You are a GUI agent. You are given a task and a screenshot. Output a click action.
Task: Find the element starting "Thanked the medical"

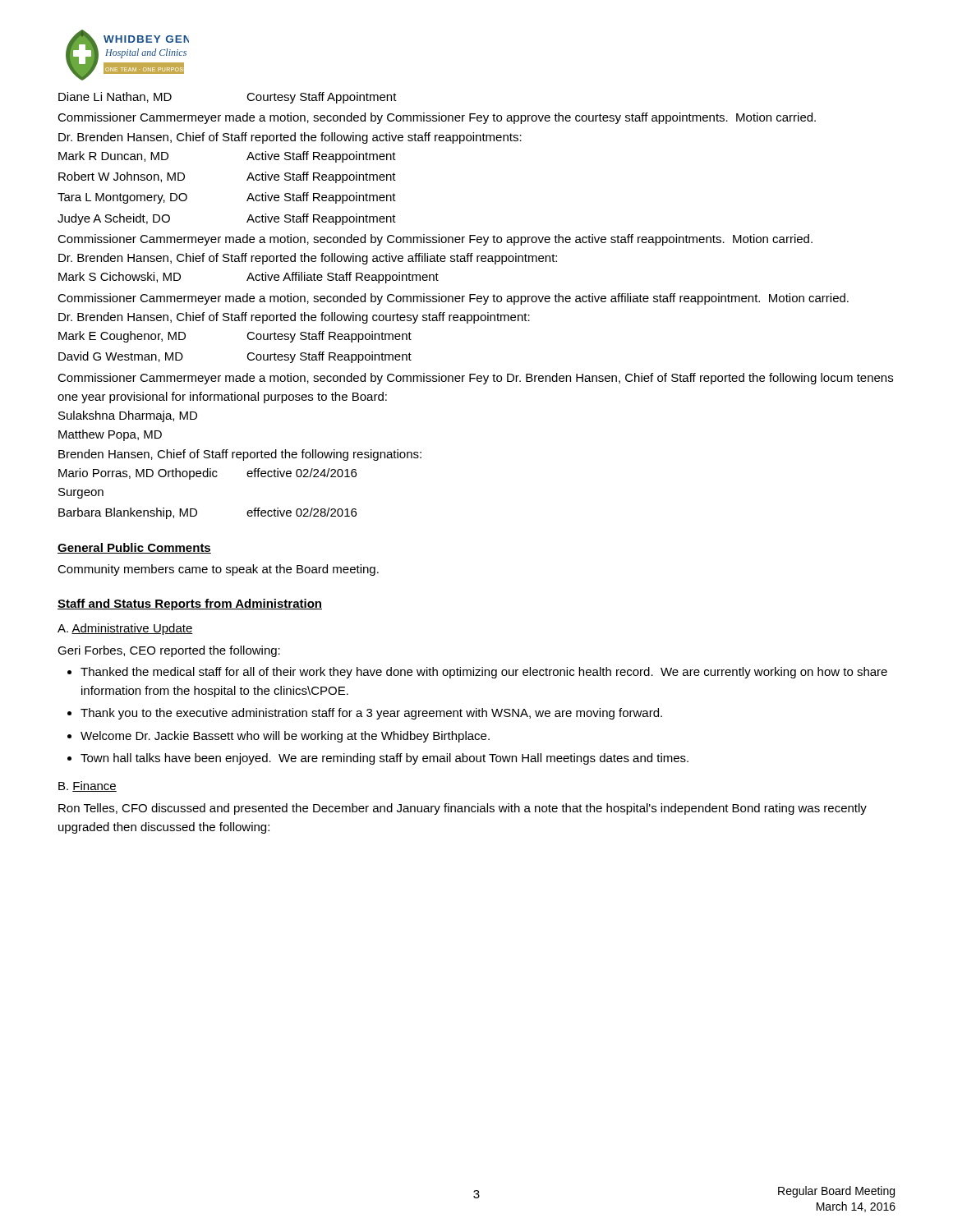point(484,681)
